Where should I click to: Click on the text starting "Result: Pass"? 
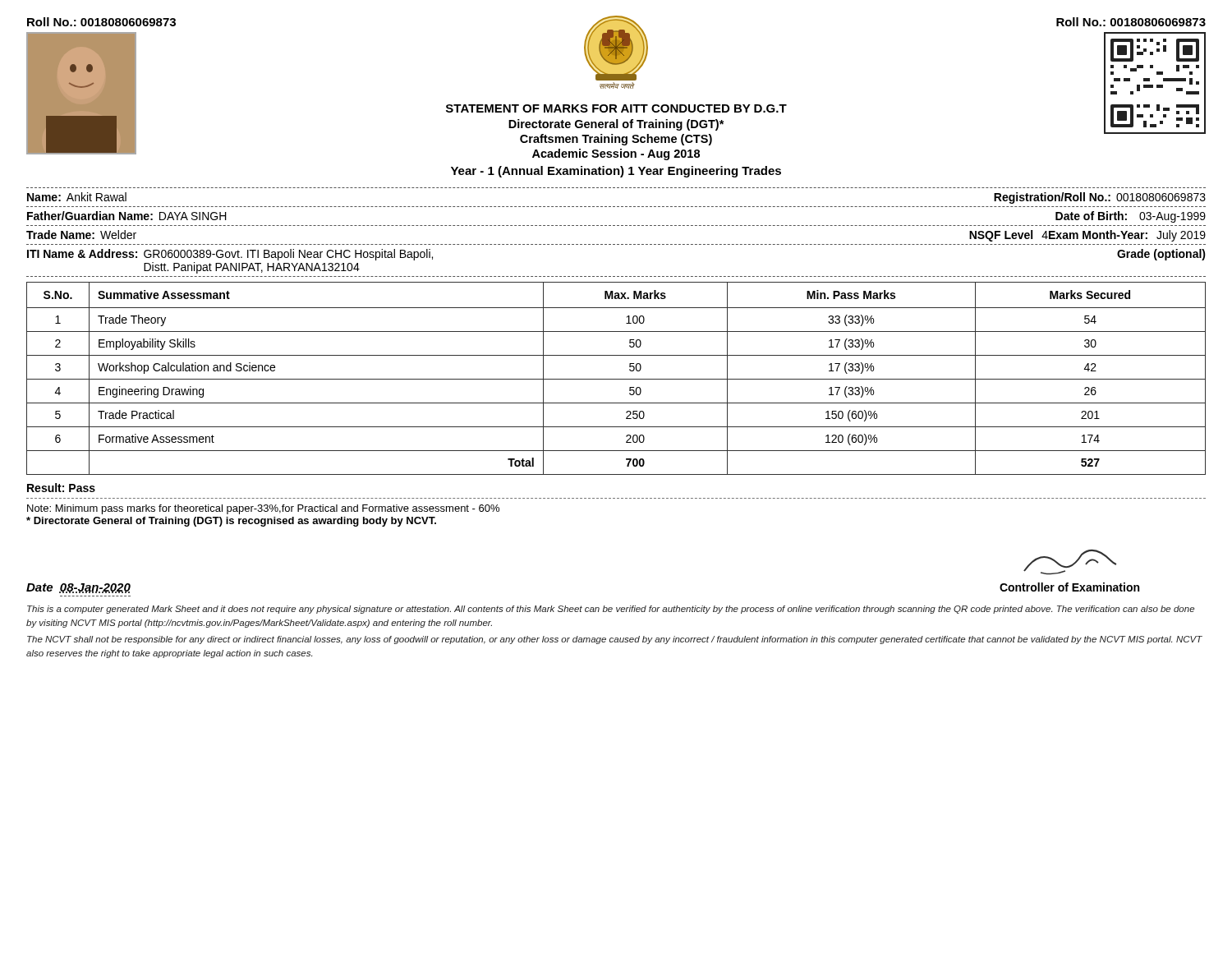tap(61, 488)
